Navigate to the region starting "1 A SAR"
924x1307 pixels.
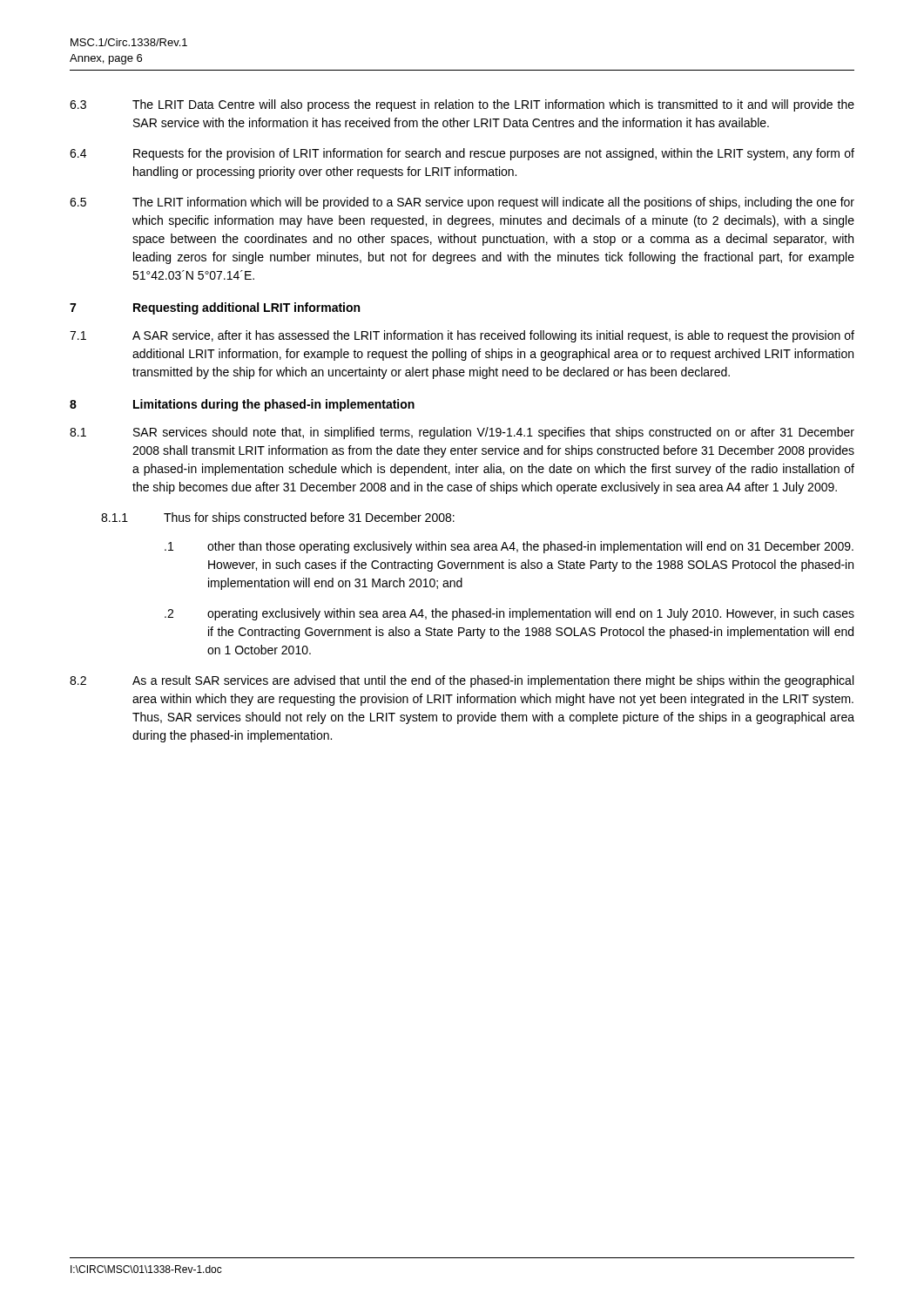coord(462,354)
